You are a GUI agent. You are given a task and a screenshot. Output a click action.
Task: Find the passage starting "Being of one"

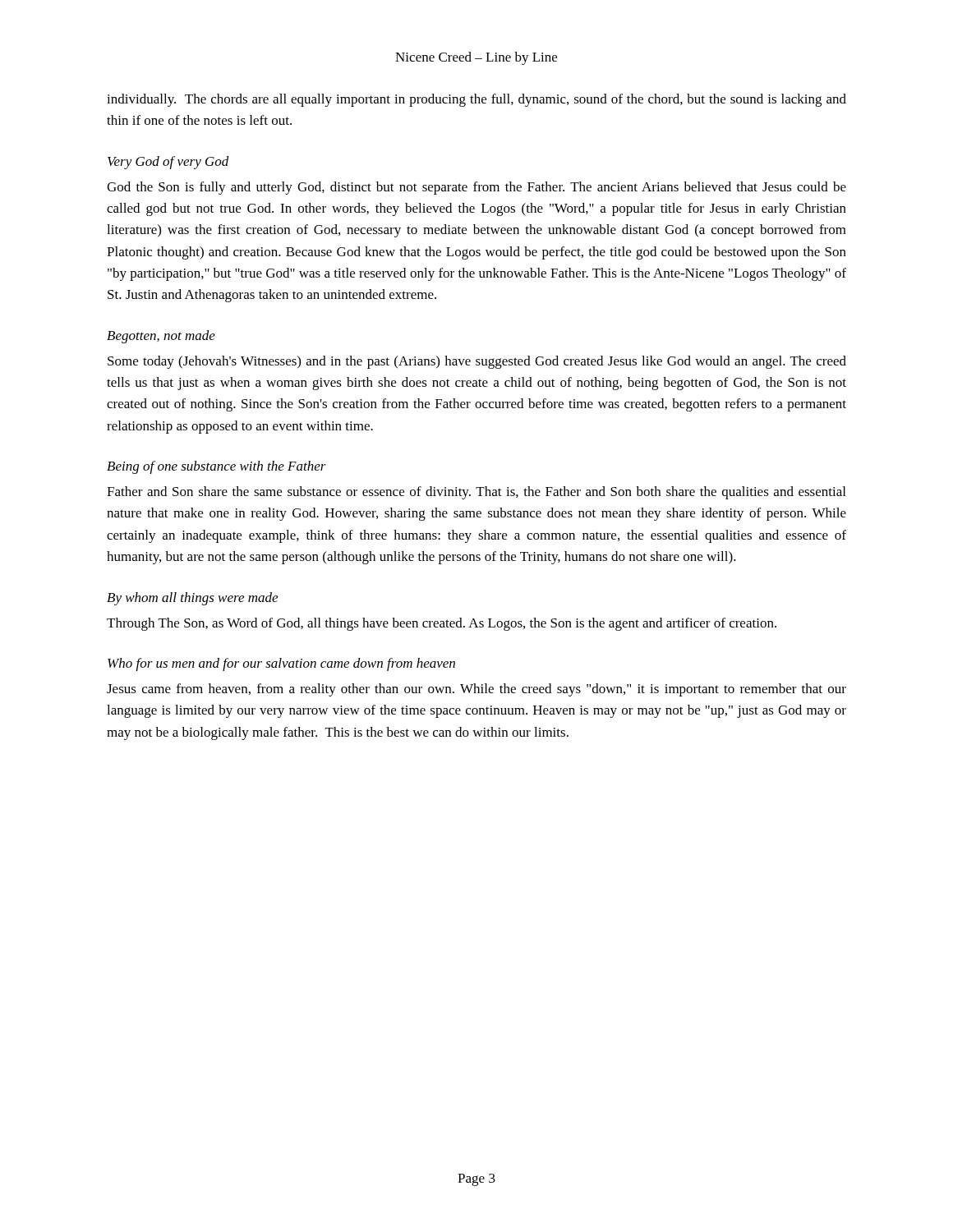[x=216, y=466]
